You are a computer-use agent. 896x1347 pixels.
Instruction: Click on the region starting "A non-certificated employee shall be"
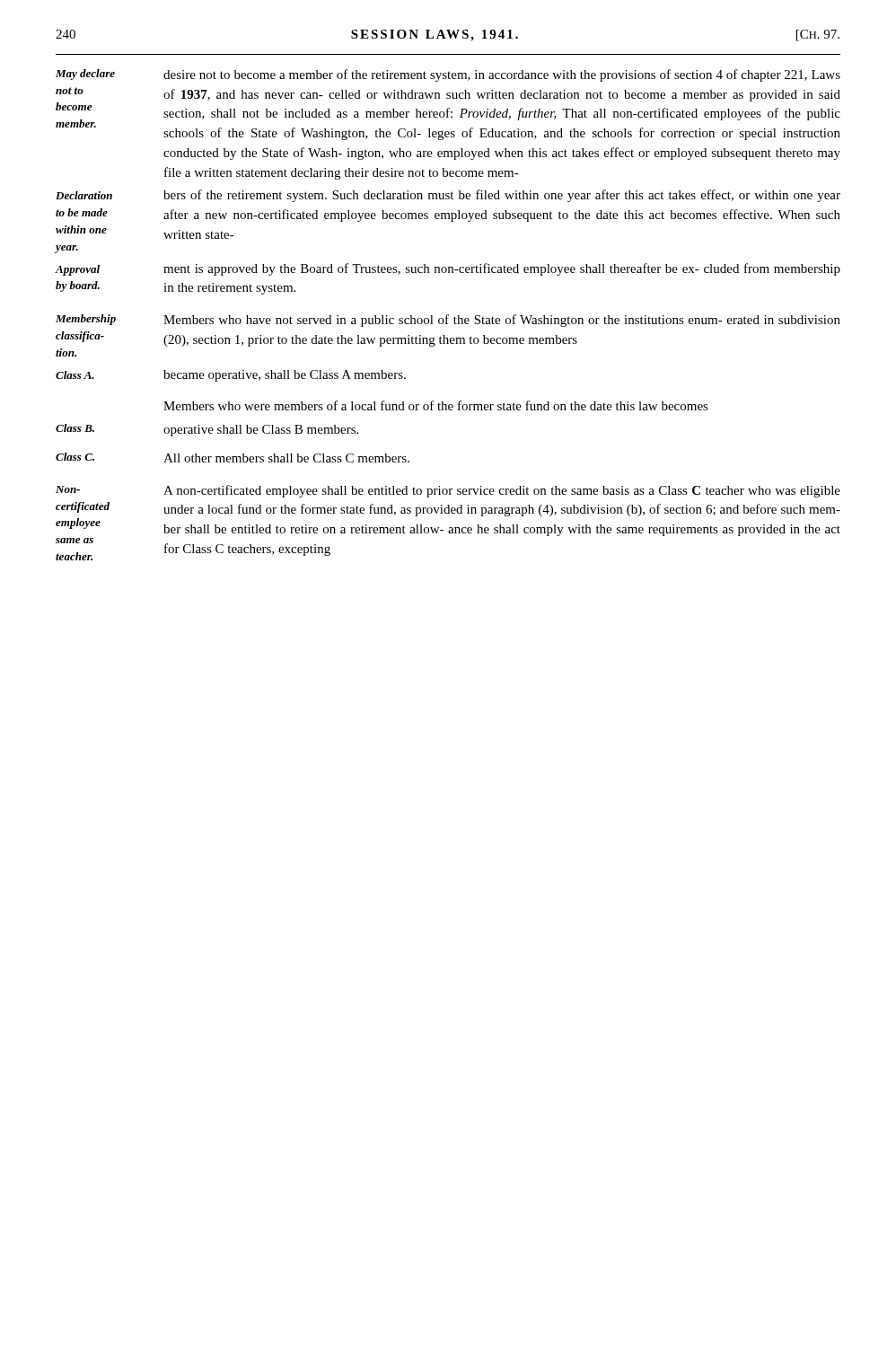pyautogui.click(x=502, y=519)
